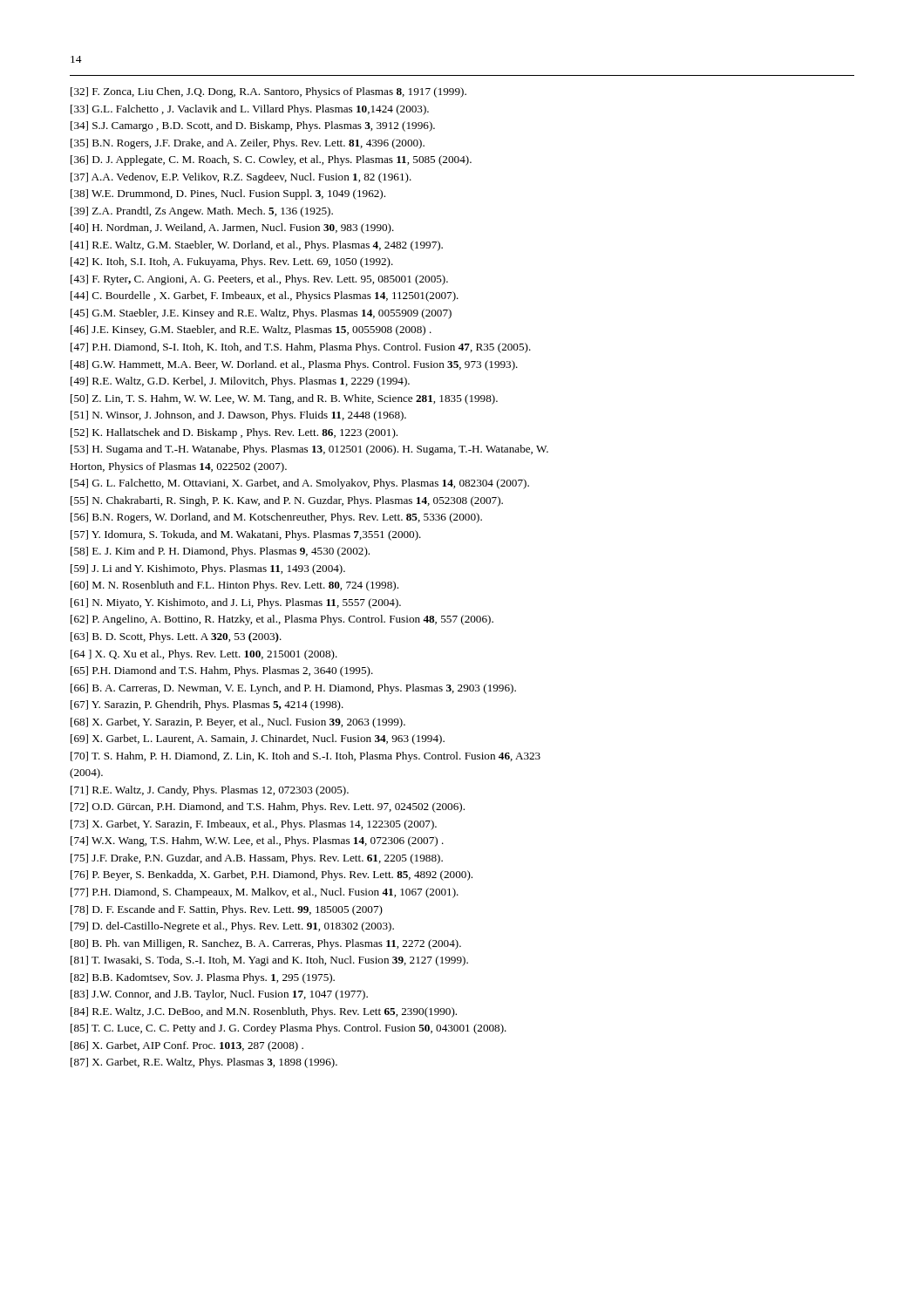The width and height of the screenshot is (924, 1308).
Task: Find the block on this page that starts "[53] H. Sugama and"
Action: coord(309,457)
